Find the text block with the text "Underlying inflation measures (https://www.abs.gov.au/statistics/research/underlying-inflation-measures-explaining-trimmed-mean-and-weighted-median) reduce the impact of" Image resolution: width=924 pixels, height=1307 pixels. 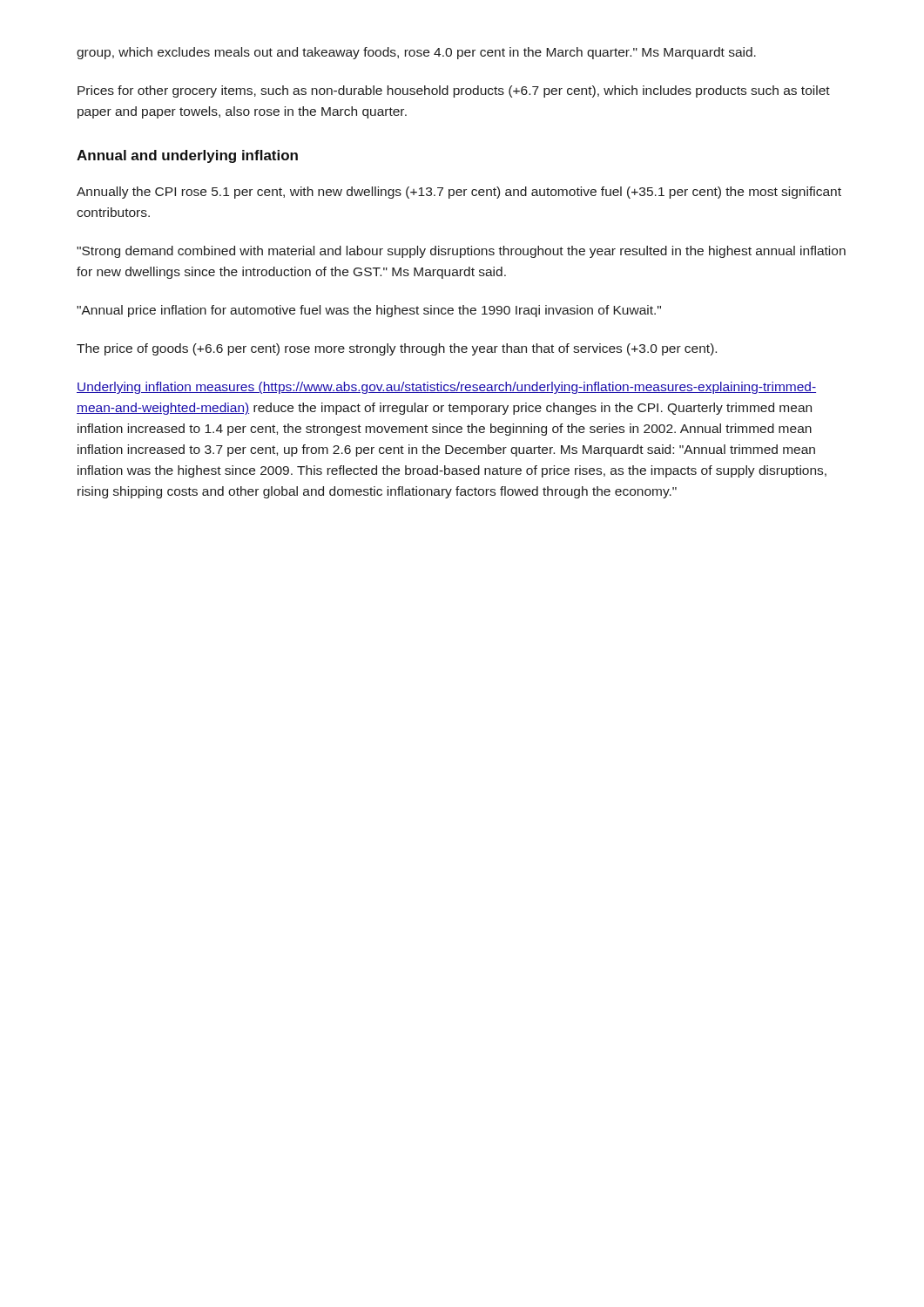(452, 439)
